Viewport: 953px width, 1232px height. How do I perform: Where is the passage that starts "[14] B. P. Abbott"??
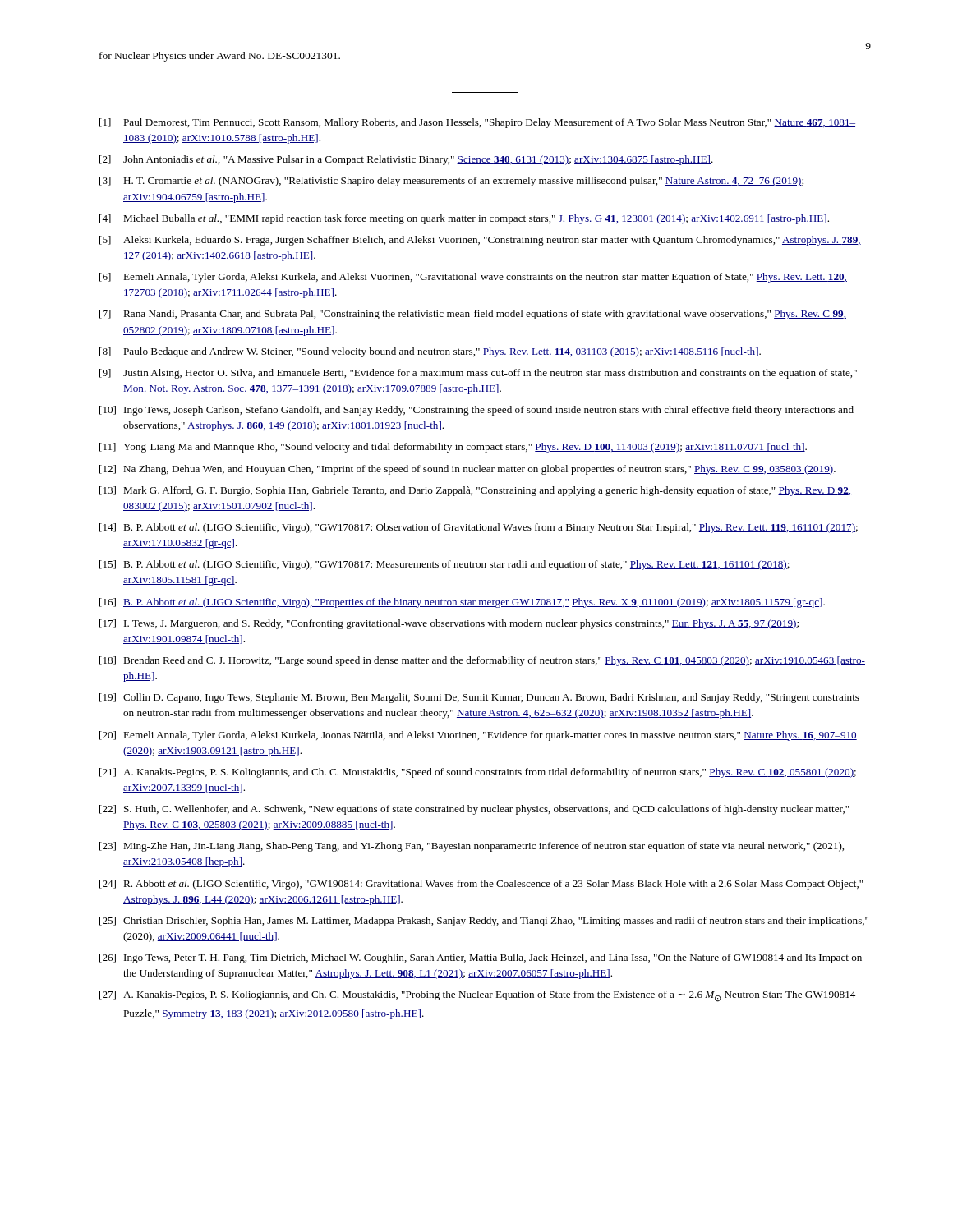tap(485, 535)
